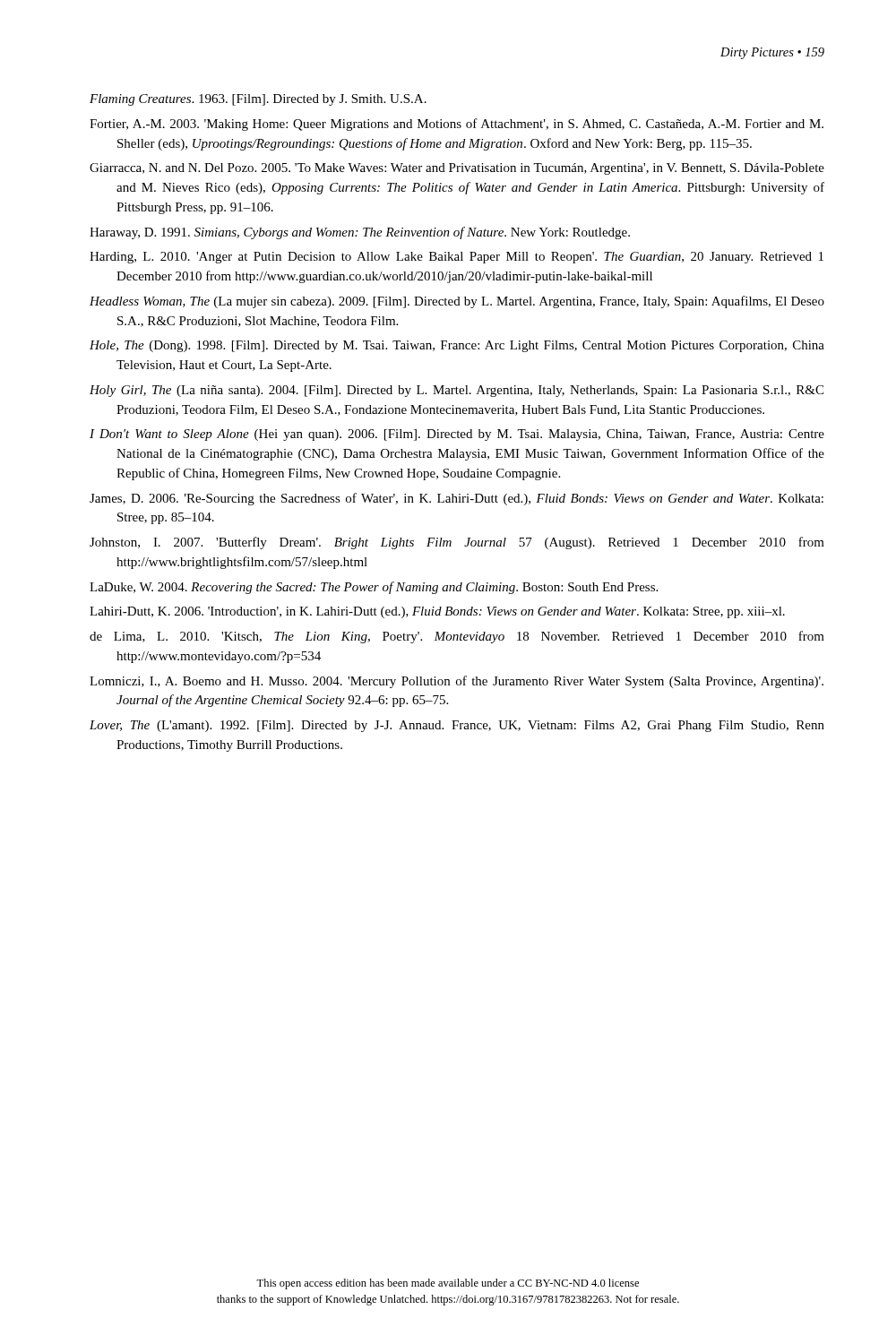Locate the passage starting "Giarracca, N. and N. Del Pozo. 2005."
Image resolution: width=896 pixels, height=1344 pixels.
[457, 187]
